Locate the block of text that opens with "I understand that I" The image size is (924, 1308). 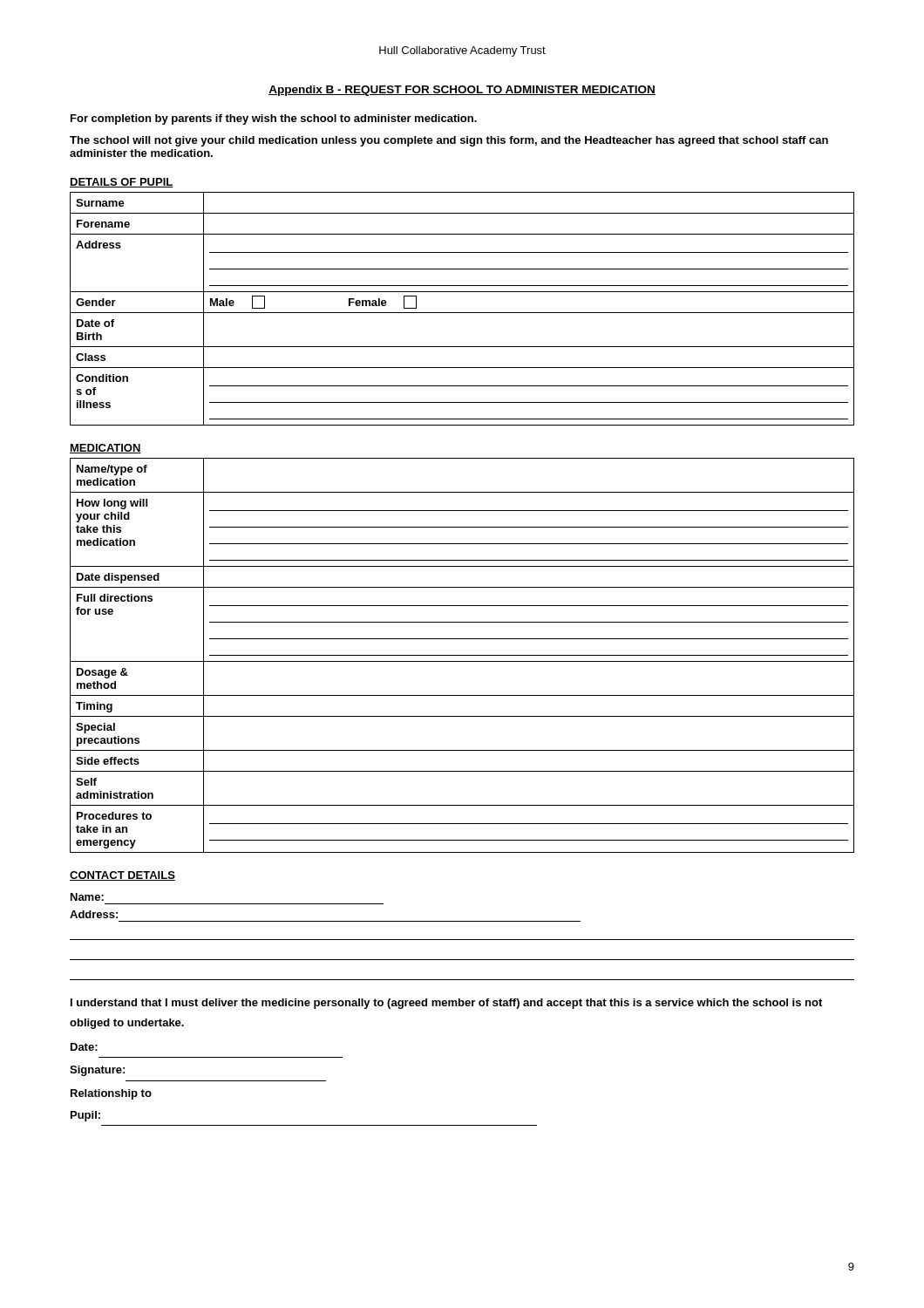[446, 1004]
